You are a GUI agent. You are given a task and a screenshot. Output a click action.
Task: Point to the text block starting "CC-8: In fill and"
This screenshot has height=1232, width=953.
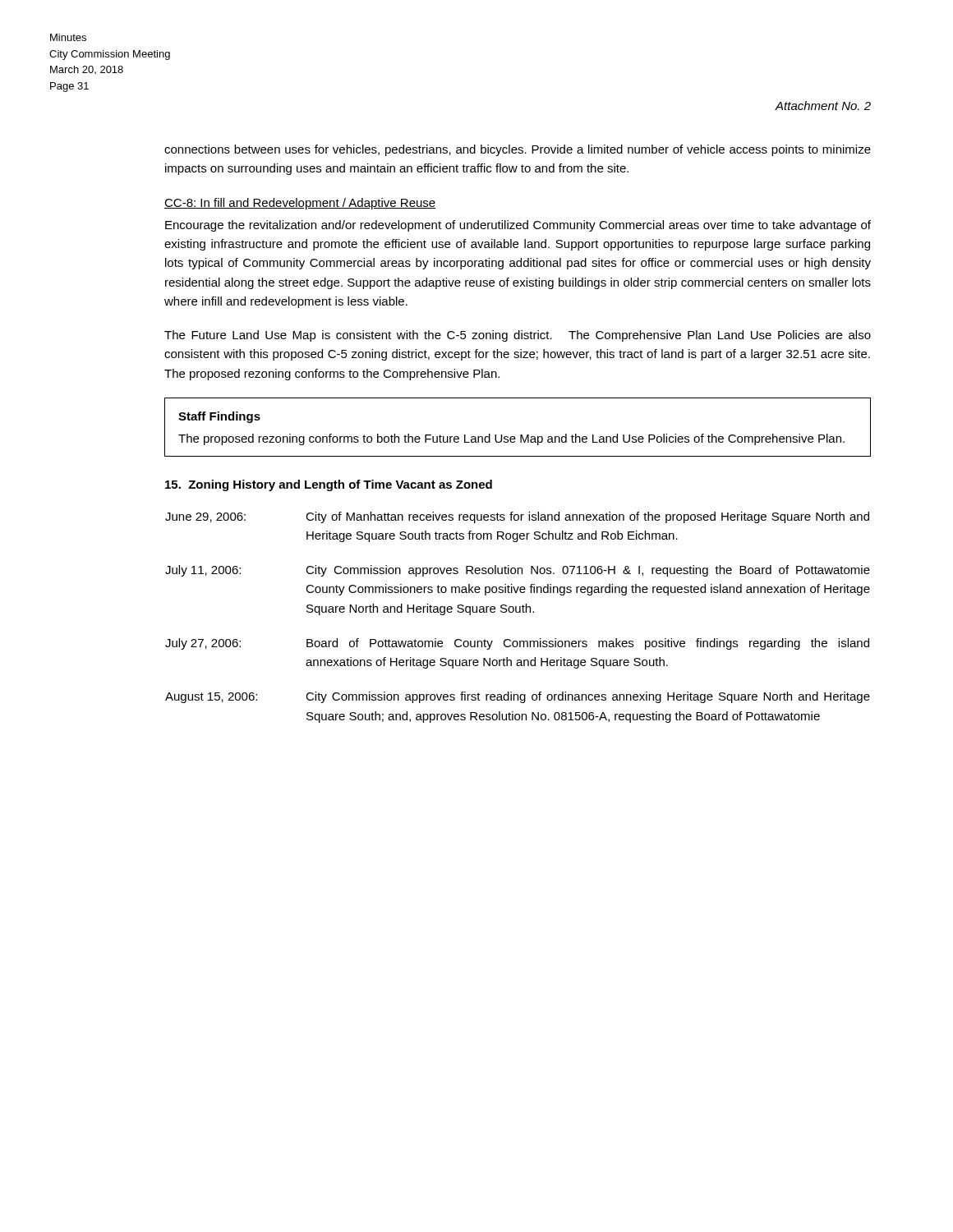(x=300, y=202)
